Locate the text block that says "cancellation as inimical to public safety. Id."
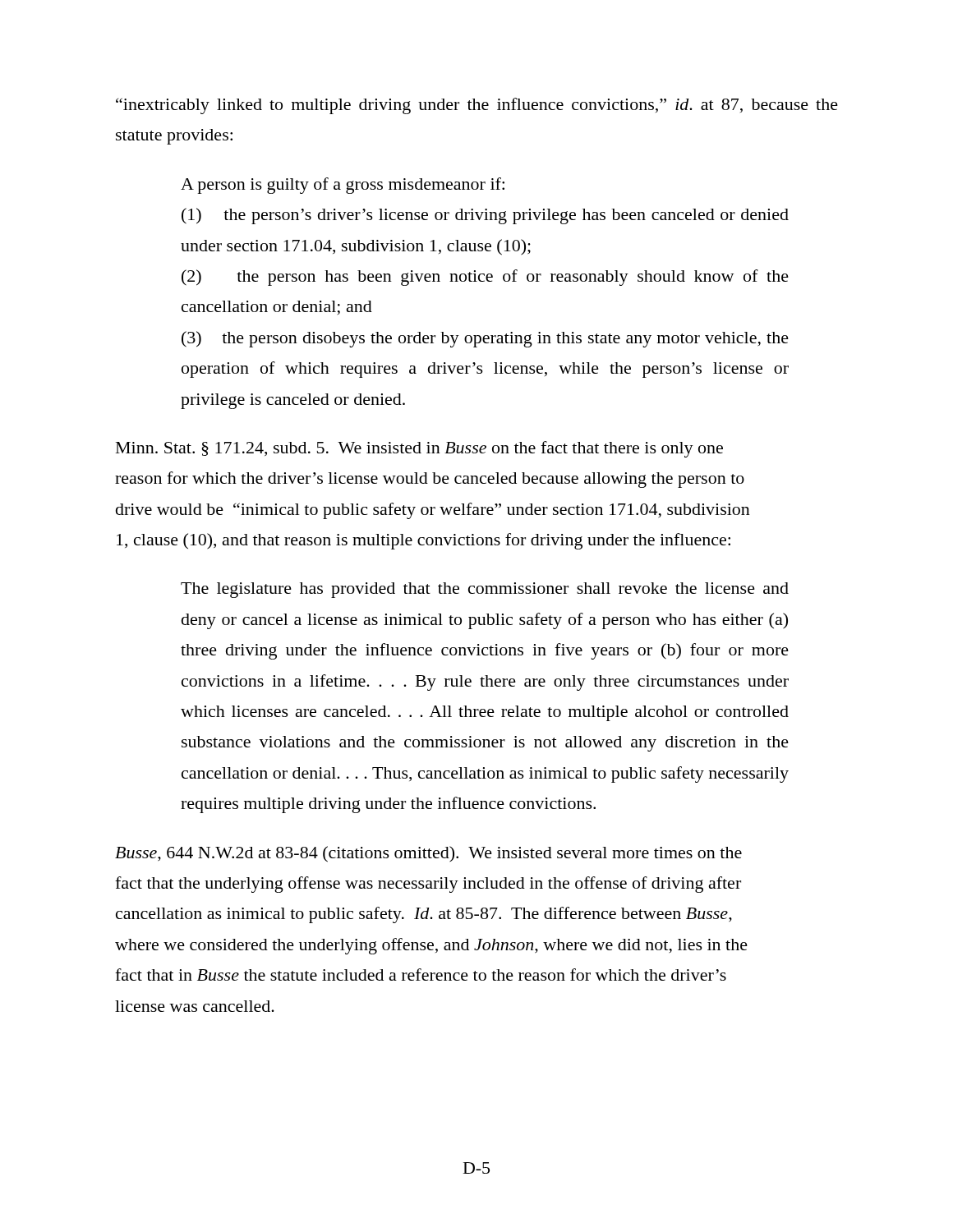The image size is (953, 1232). pos(424,913)
